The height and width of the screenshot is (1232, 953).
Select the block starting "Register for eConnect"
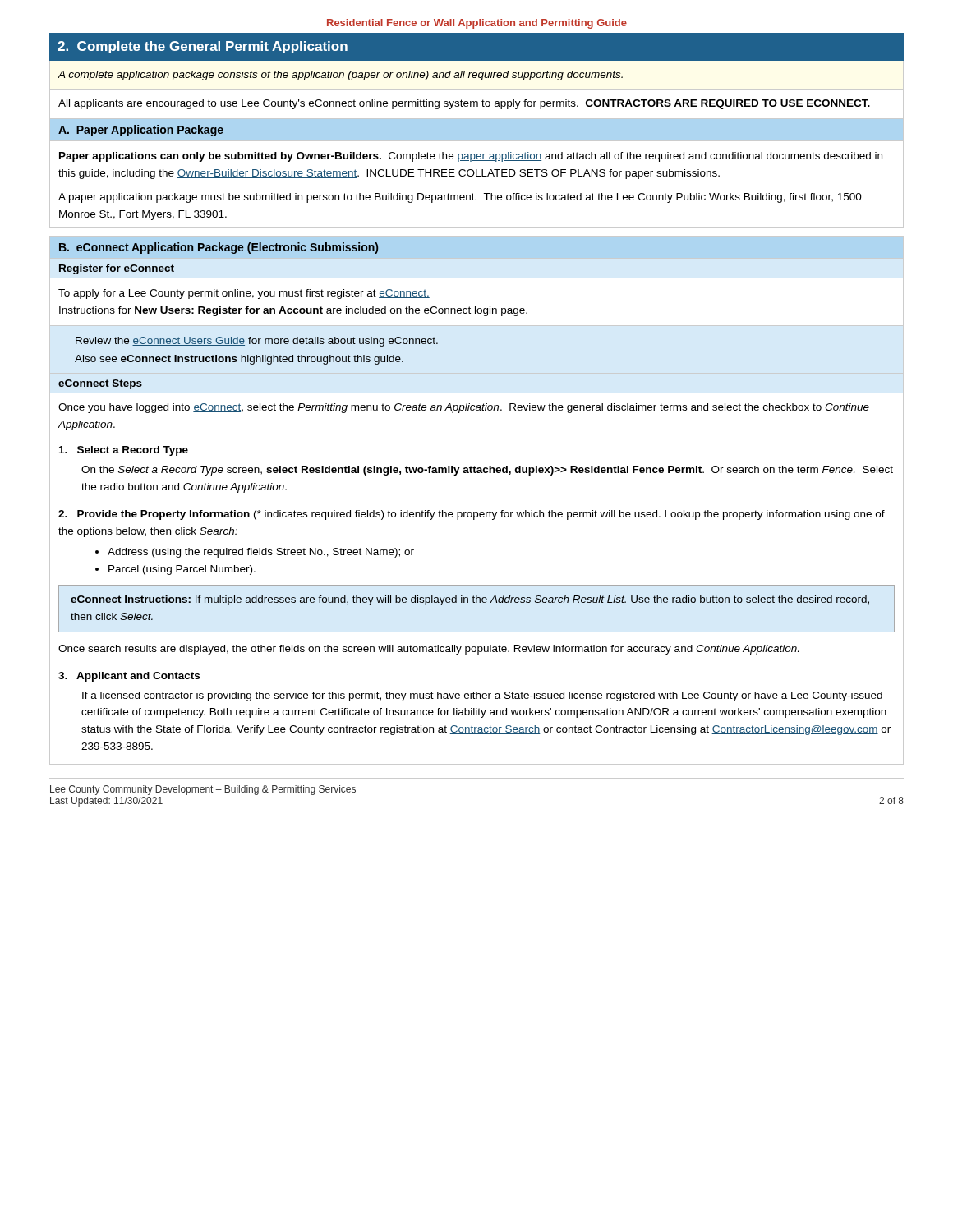tap(116, 268)
